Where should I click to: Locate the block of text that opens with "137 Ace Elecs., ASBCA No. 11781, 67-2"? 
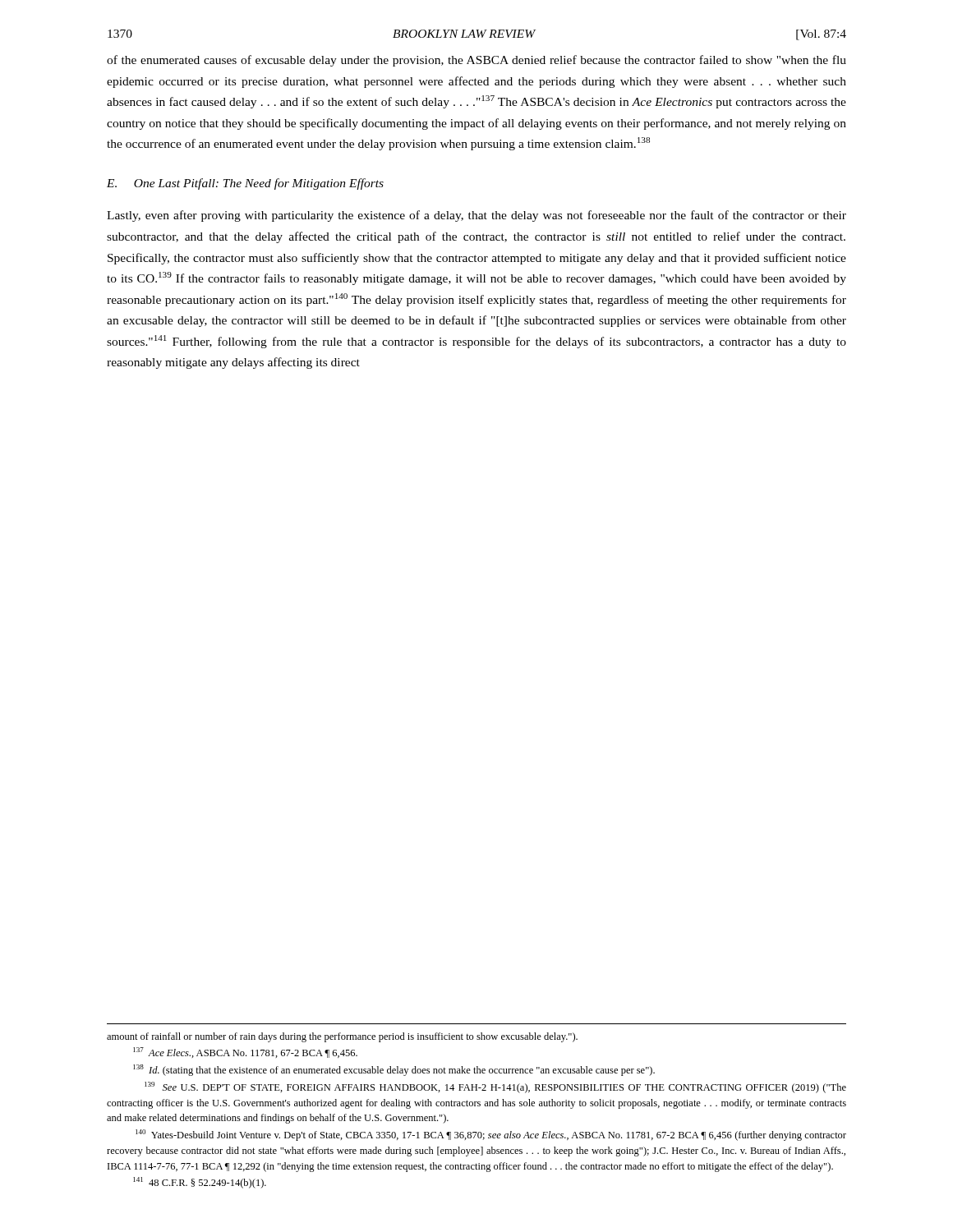pos(232,1052)
